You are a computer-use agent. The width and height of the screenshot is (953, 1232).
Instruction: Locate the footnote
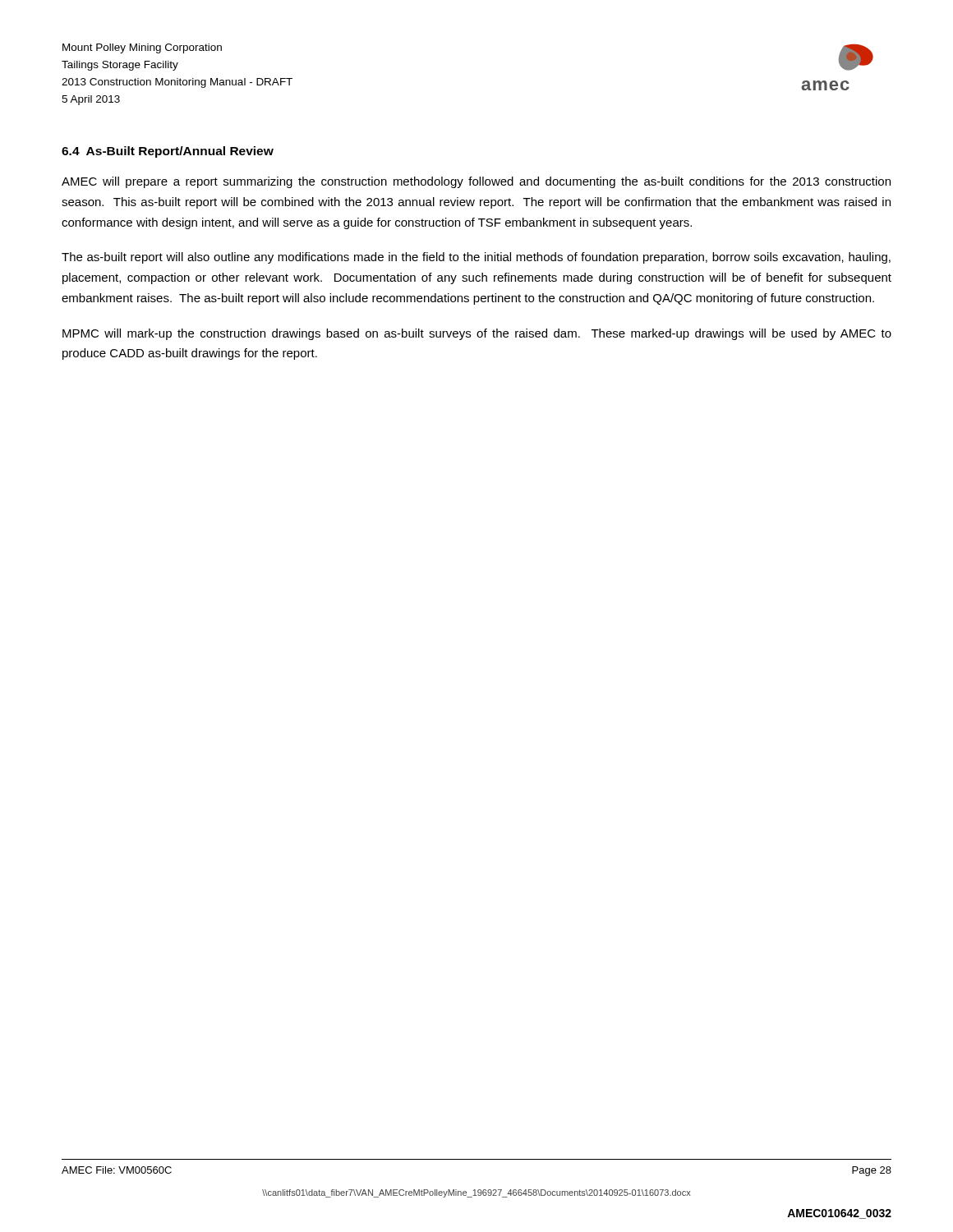[476, 1193]
